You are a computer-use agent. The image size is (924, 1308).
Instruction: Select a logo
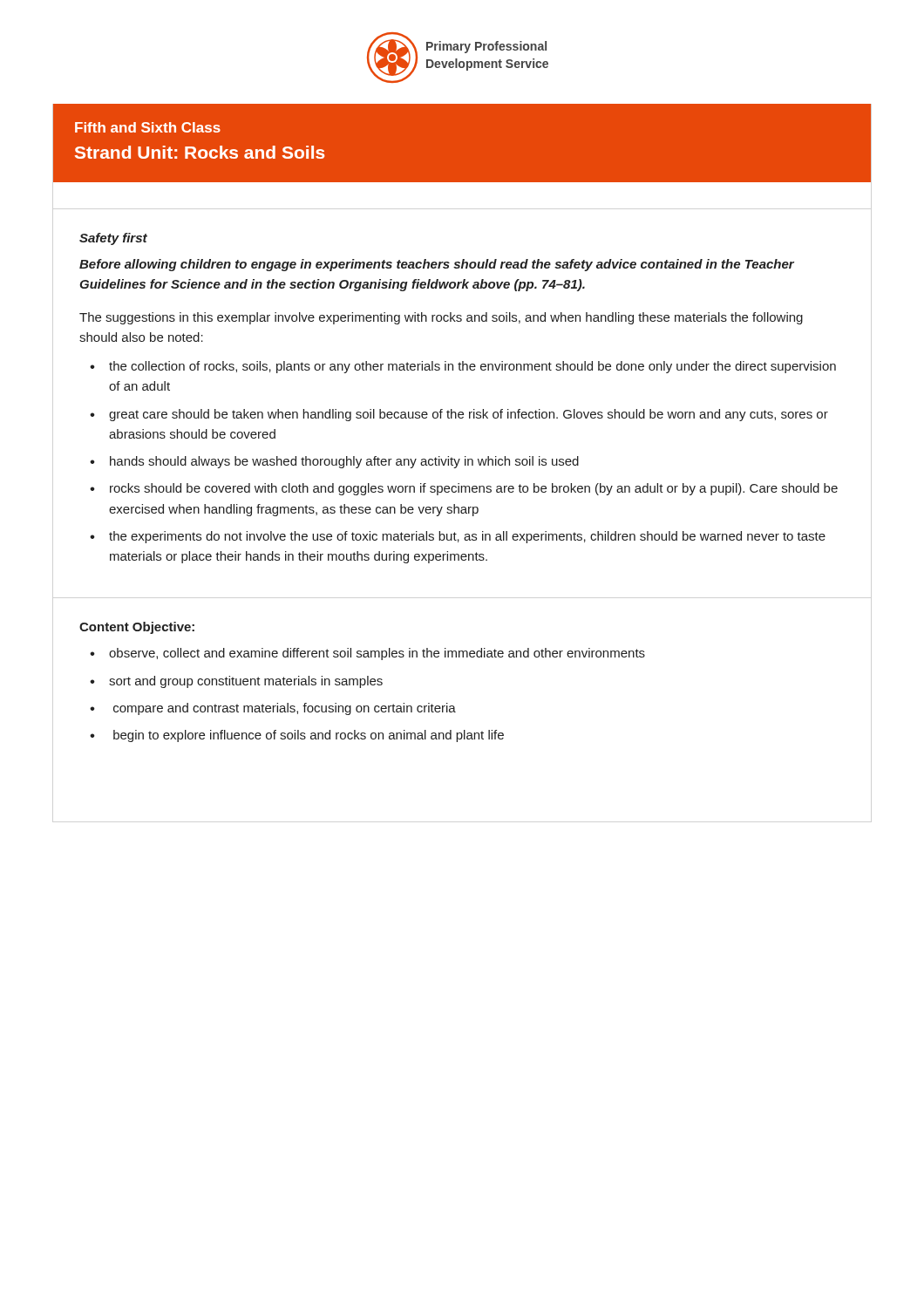click(x=462, y=52)
